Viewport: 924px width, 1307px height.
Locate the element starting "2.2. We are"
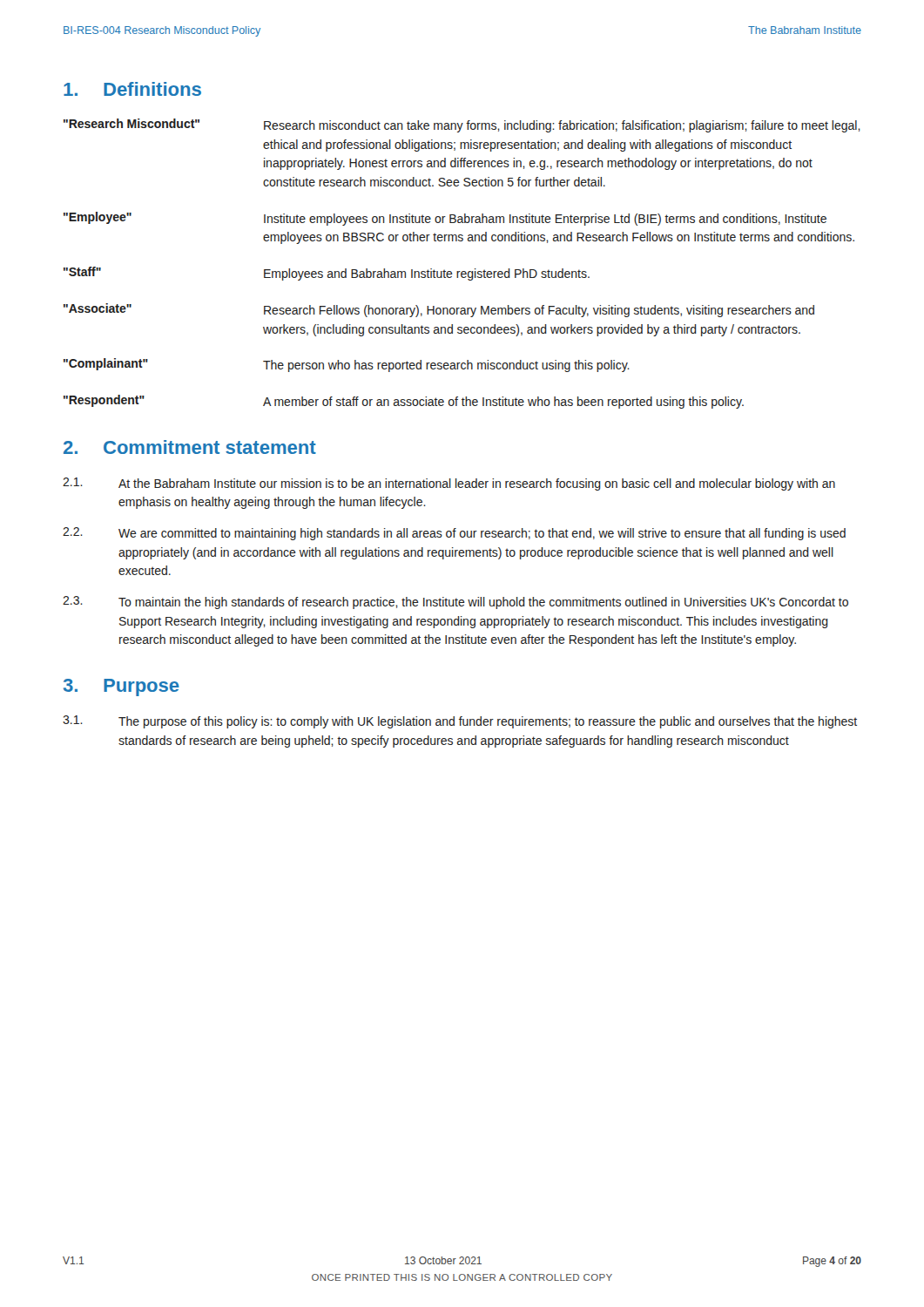(462, 553)
